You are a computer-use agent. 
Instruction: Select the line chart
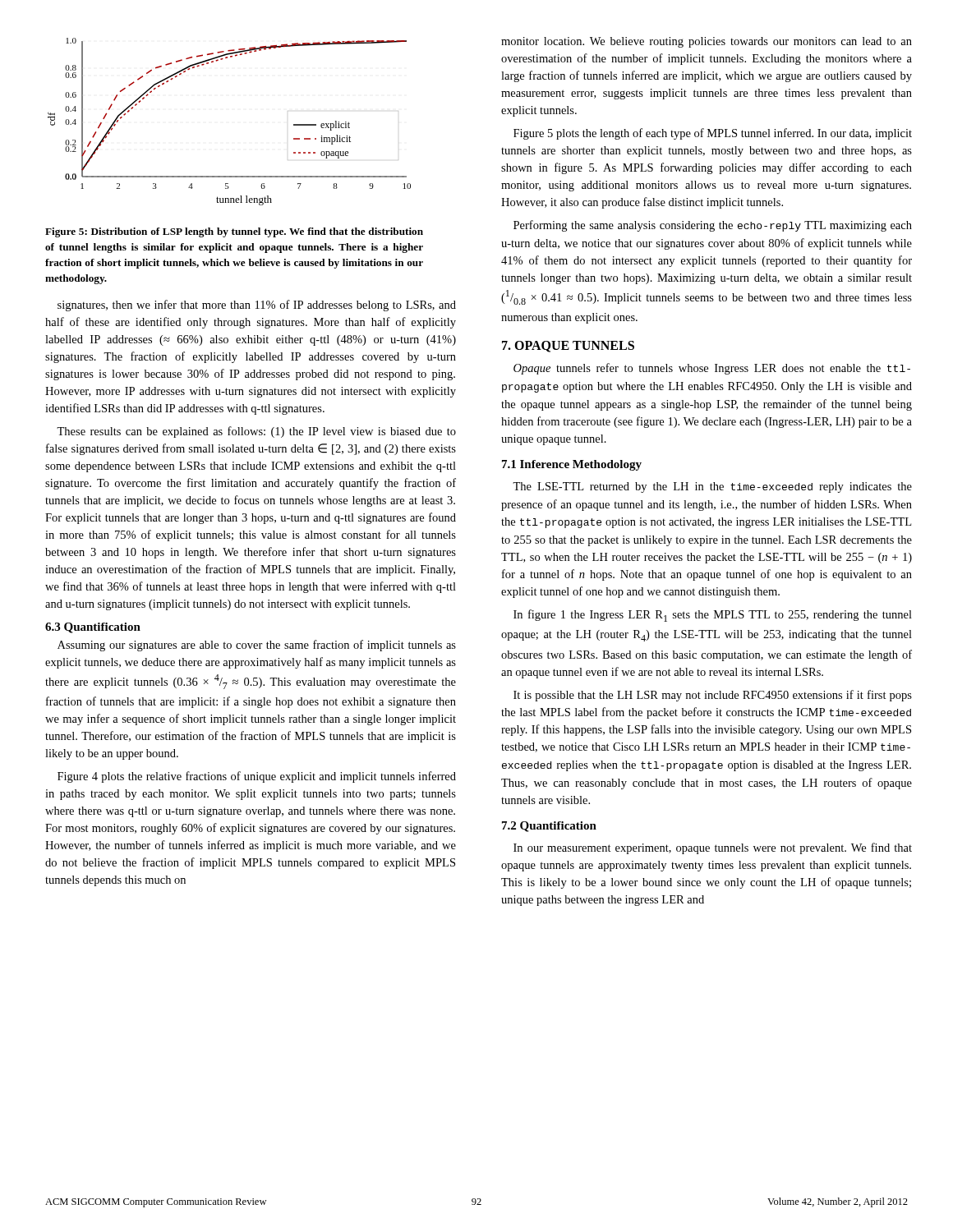(234, 126)
